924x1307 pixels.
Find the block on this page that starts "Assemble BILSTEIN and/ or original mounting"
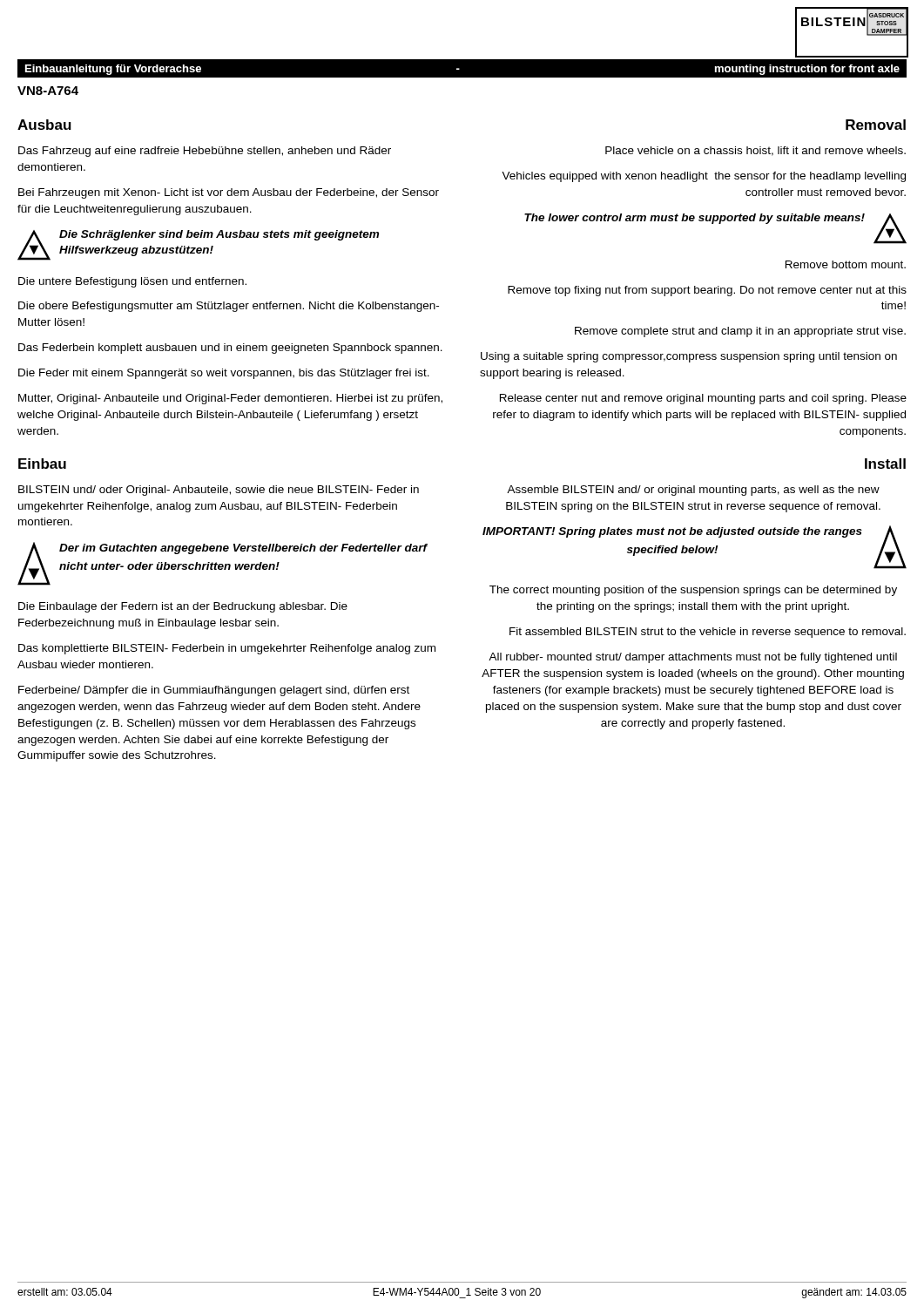[693, 497]
